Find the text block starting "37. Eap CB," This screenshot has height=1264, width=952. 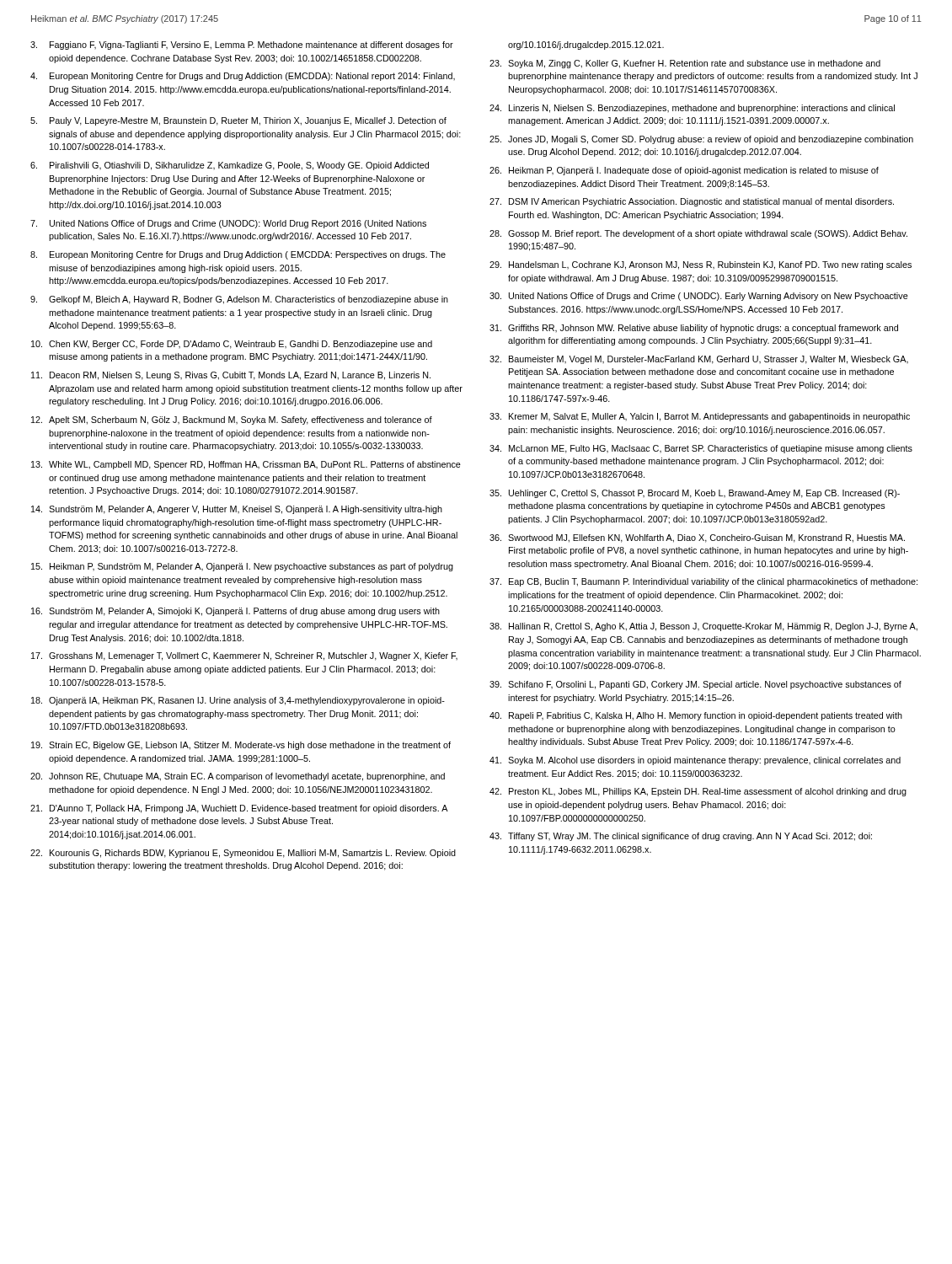point(706,596)
